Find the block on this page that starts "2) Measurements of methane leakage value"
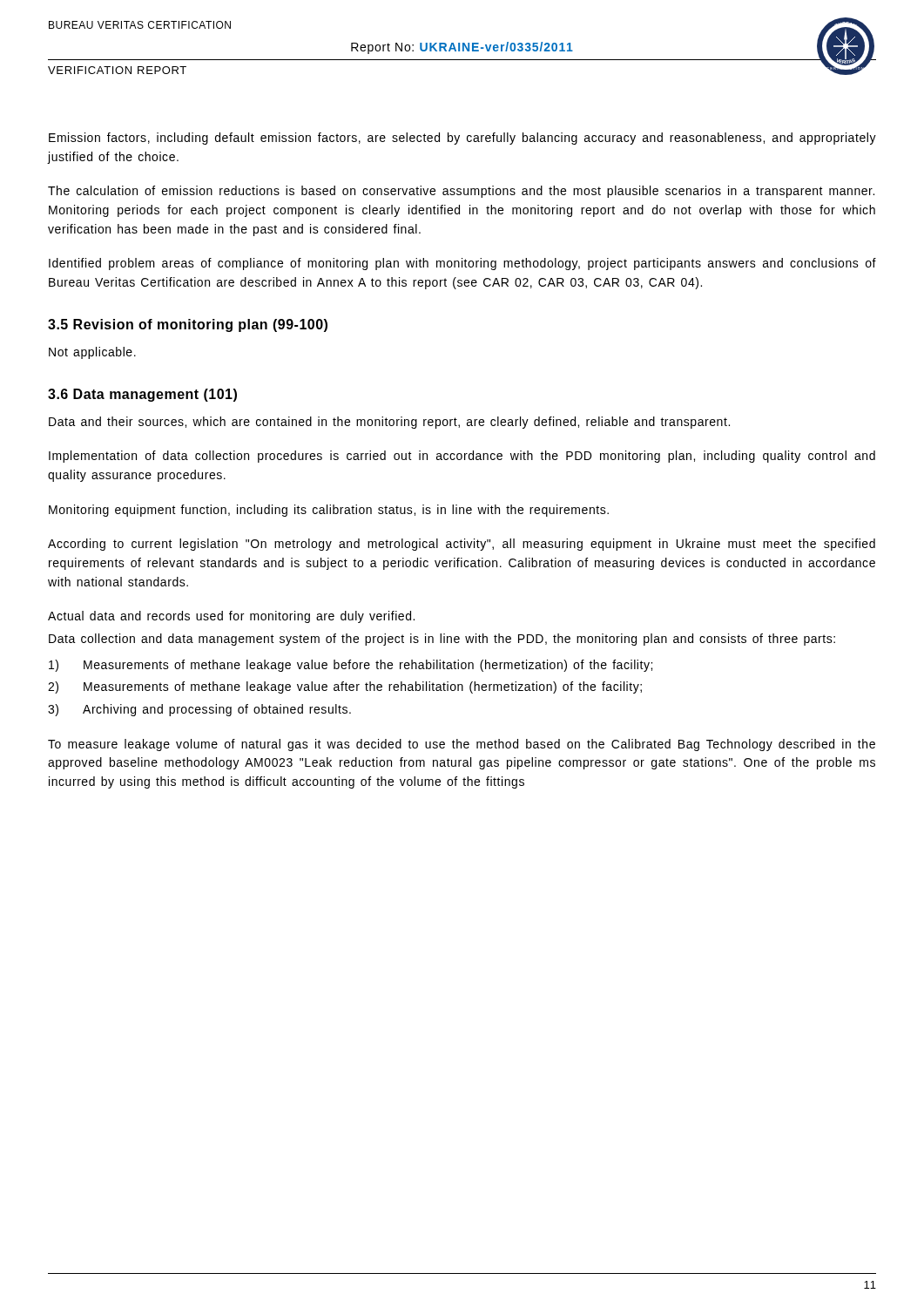 [x=346, y=688]
